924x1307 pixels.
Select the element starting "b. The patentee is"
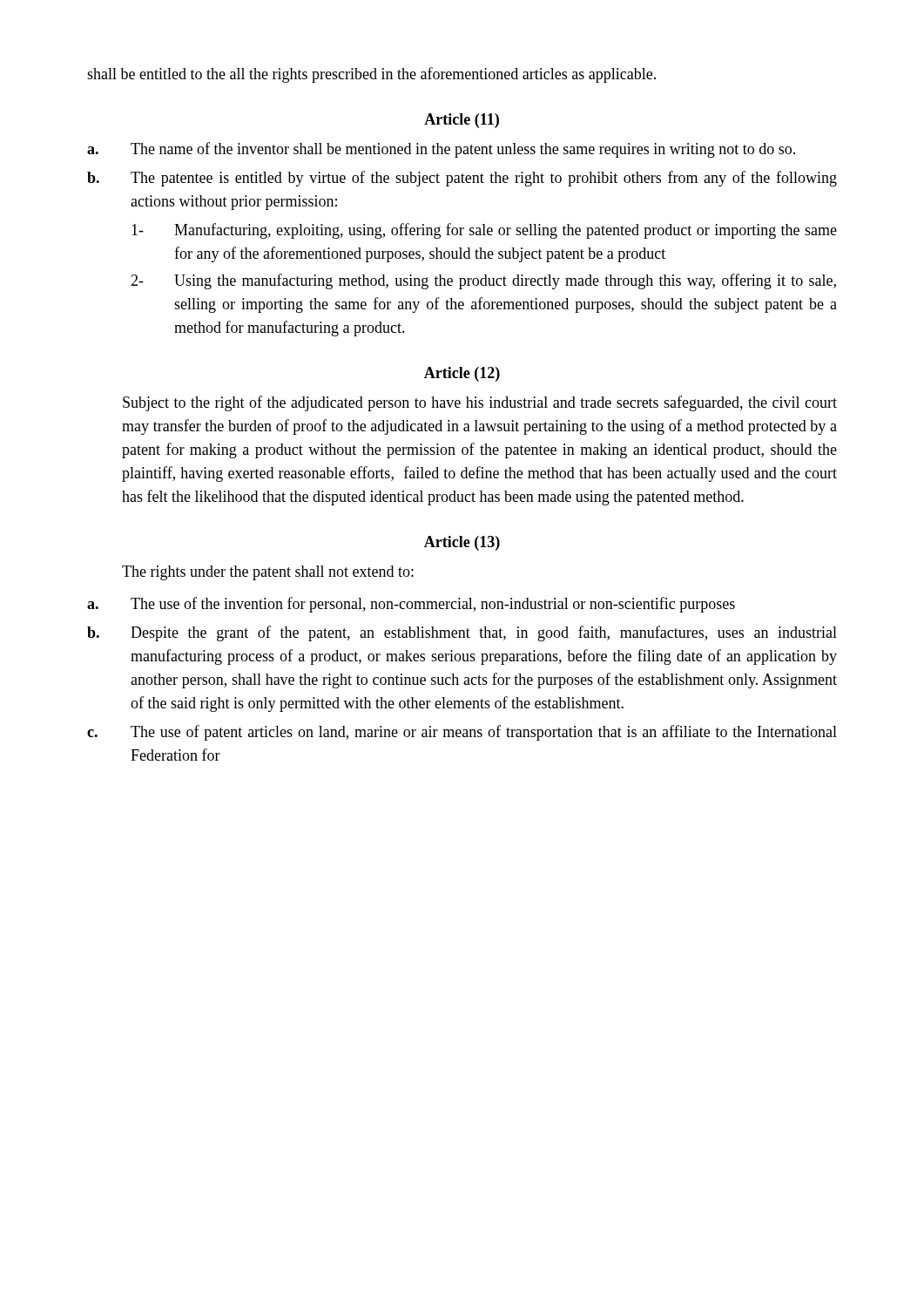[462, 190]
